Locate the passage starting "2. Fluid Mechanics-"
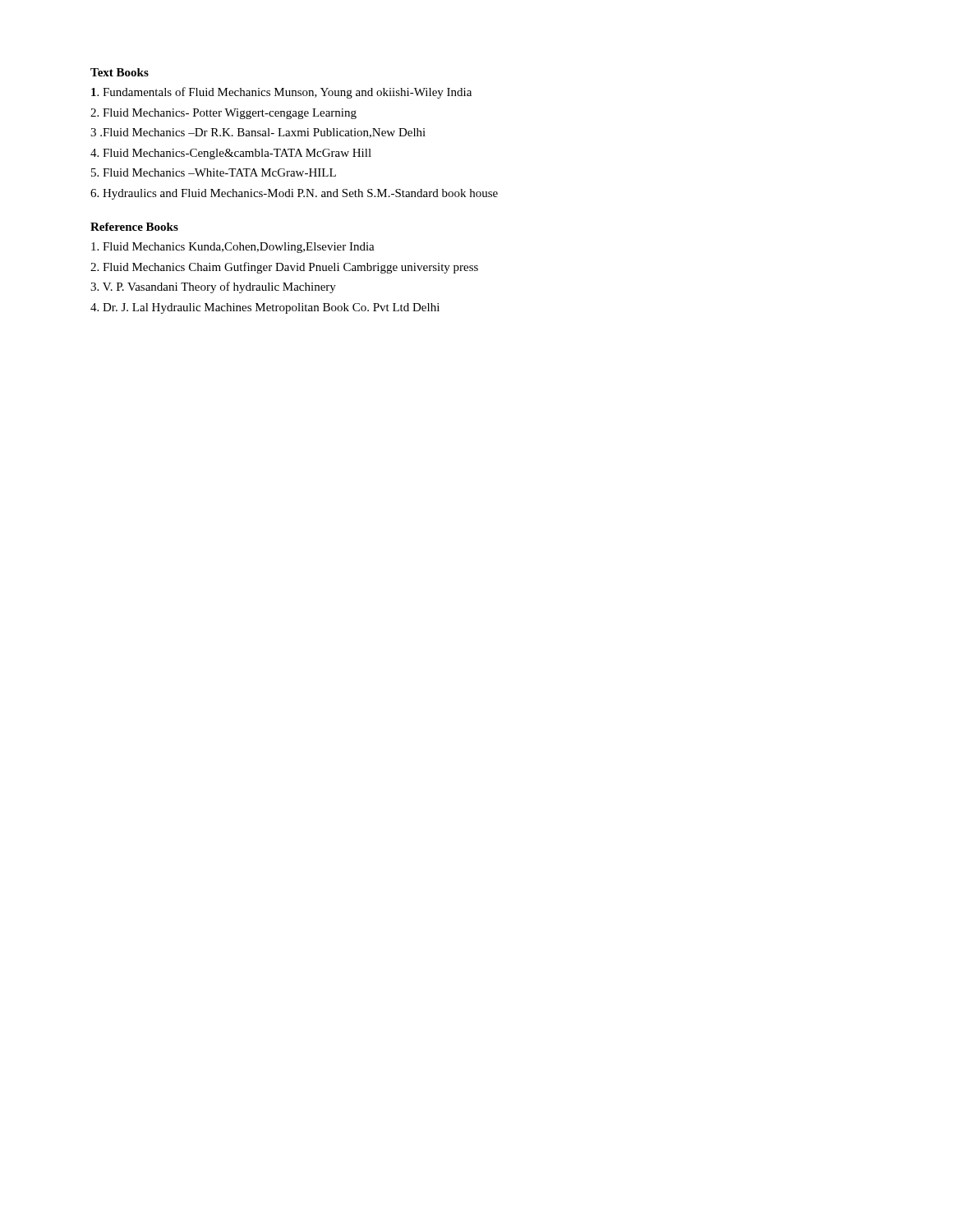The height and width of the screenshot is (1232, 953). 223,112
